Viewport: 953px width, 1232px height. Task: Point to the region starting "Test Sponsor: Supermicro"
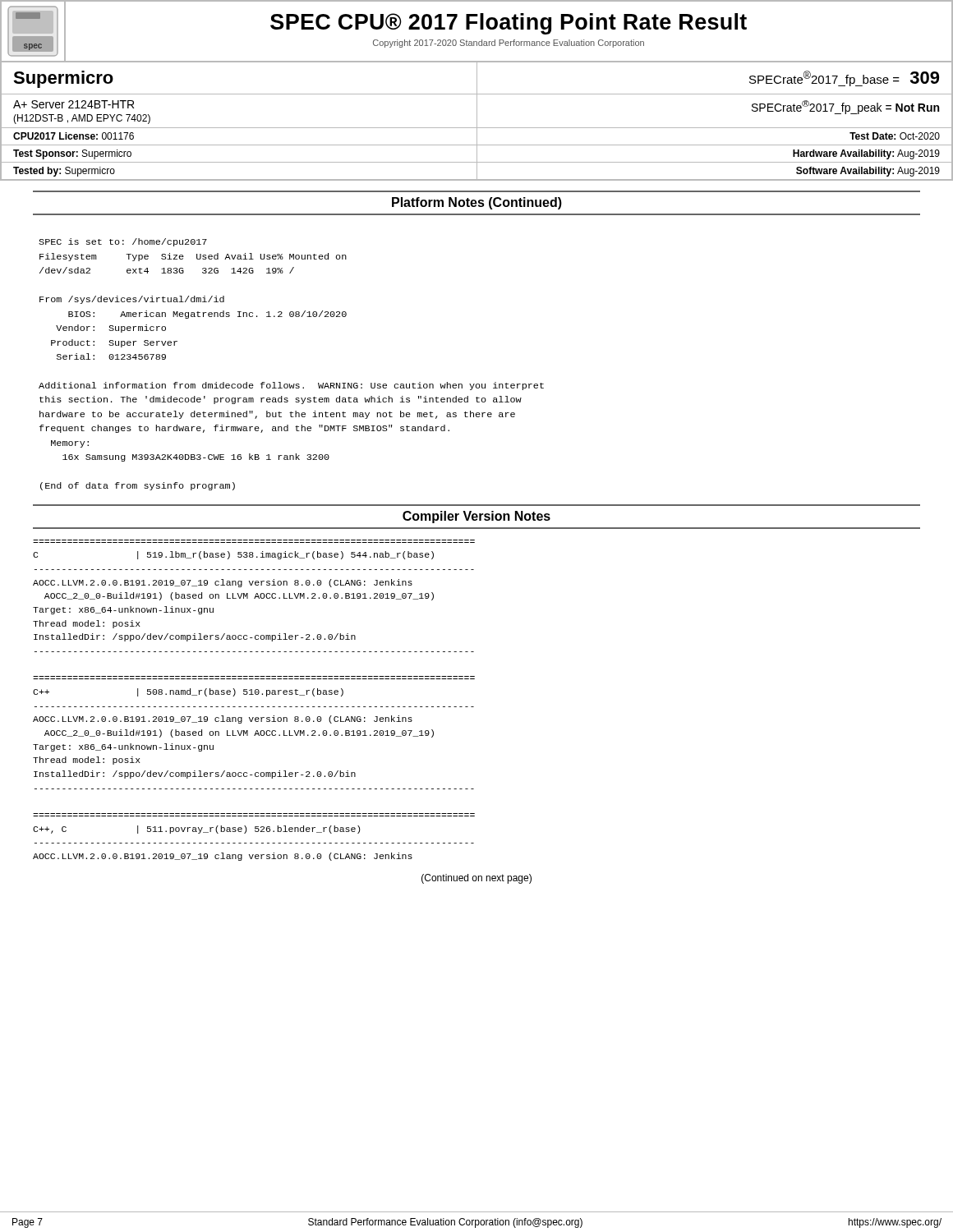[72, 154]
